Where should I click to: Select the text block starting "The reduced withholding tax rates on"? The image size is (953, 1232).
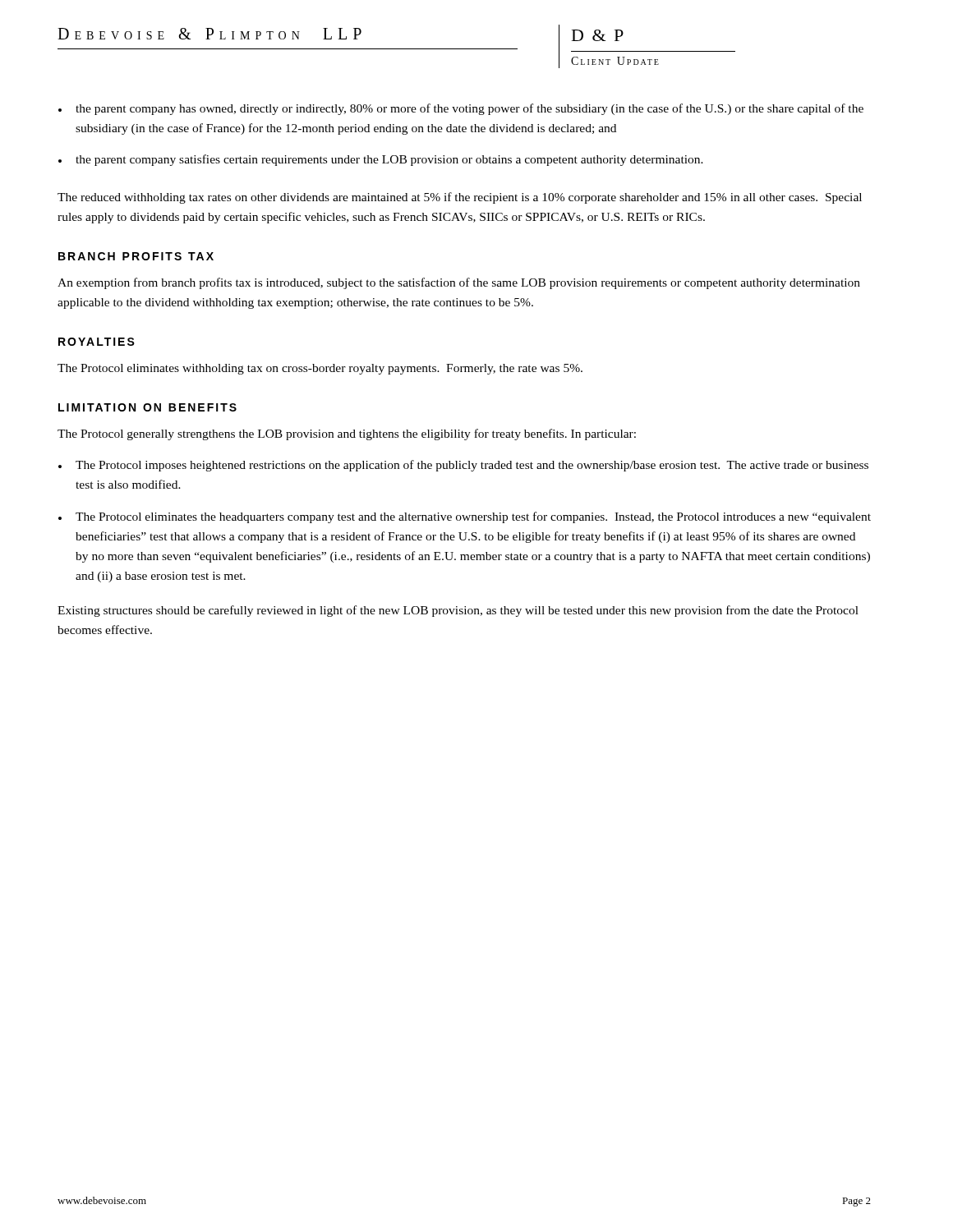point(460,207)
